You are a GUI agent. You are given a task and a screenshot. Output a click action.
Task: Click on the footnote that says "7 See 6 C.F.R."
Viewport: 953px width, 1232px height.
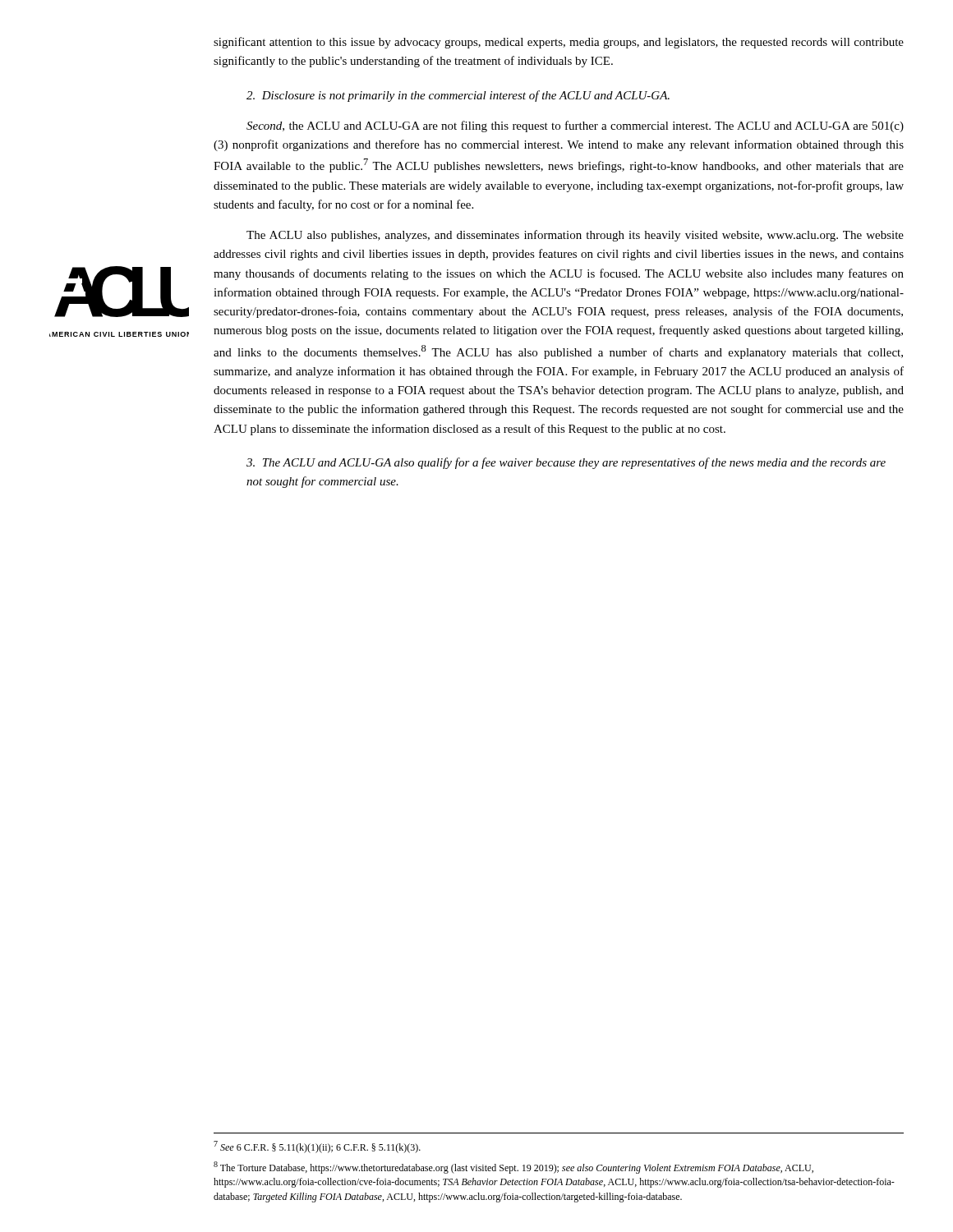(317, 1147)
